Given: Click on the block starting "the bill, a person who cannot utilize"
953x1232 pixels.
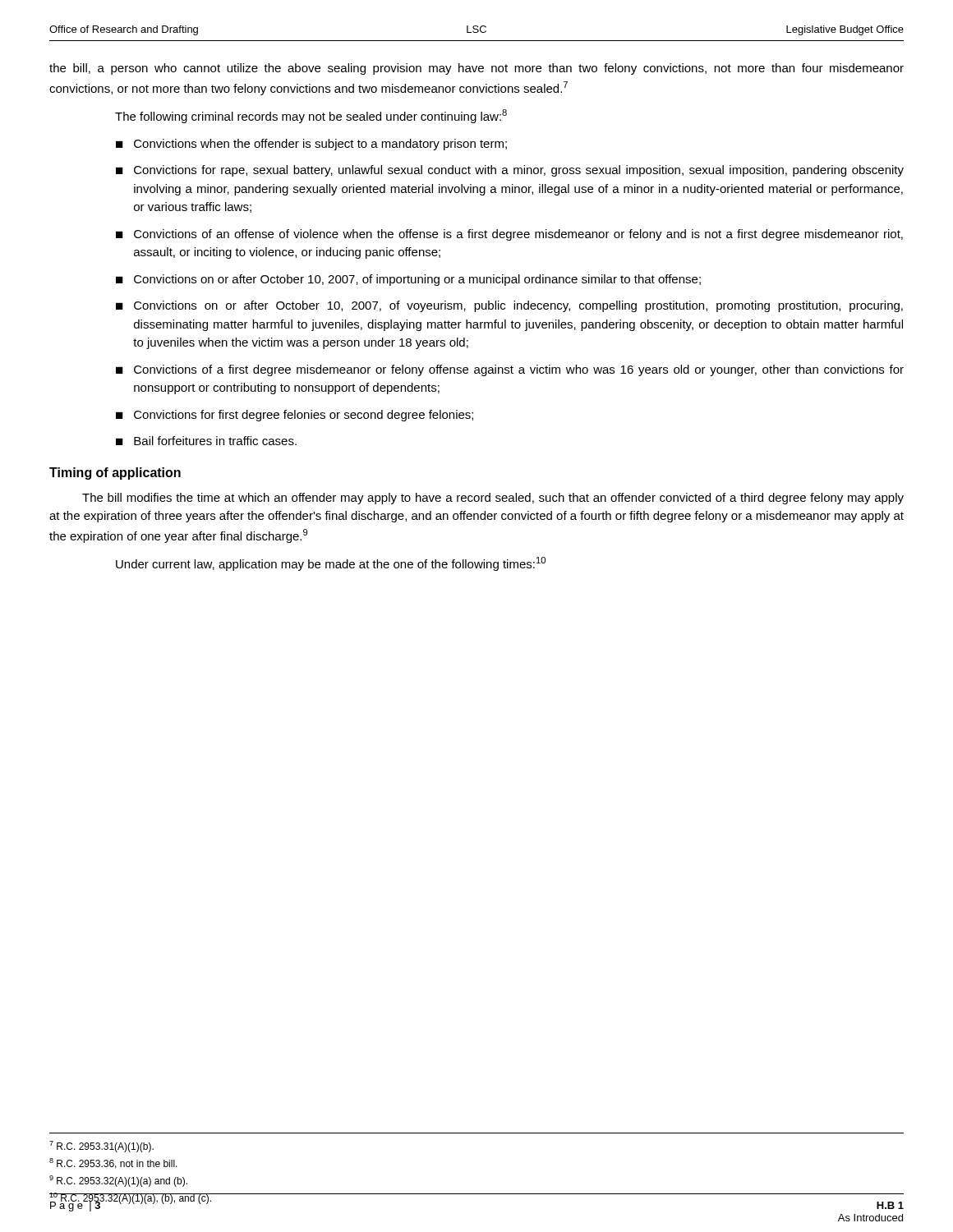Looking at the screenshot, I should [x=476, y=78].
